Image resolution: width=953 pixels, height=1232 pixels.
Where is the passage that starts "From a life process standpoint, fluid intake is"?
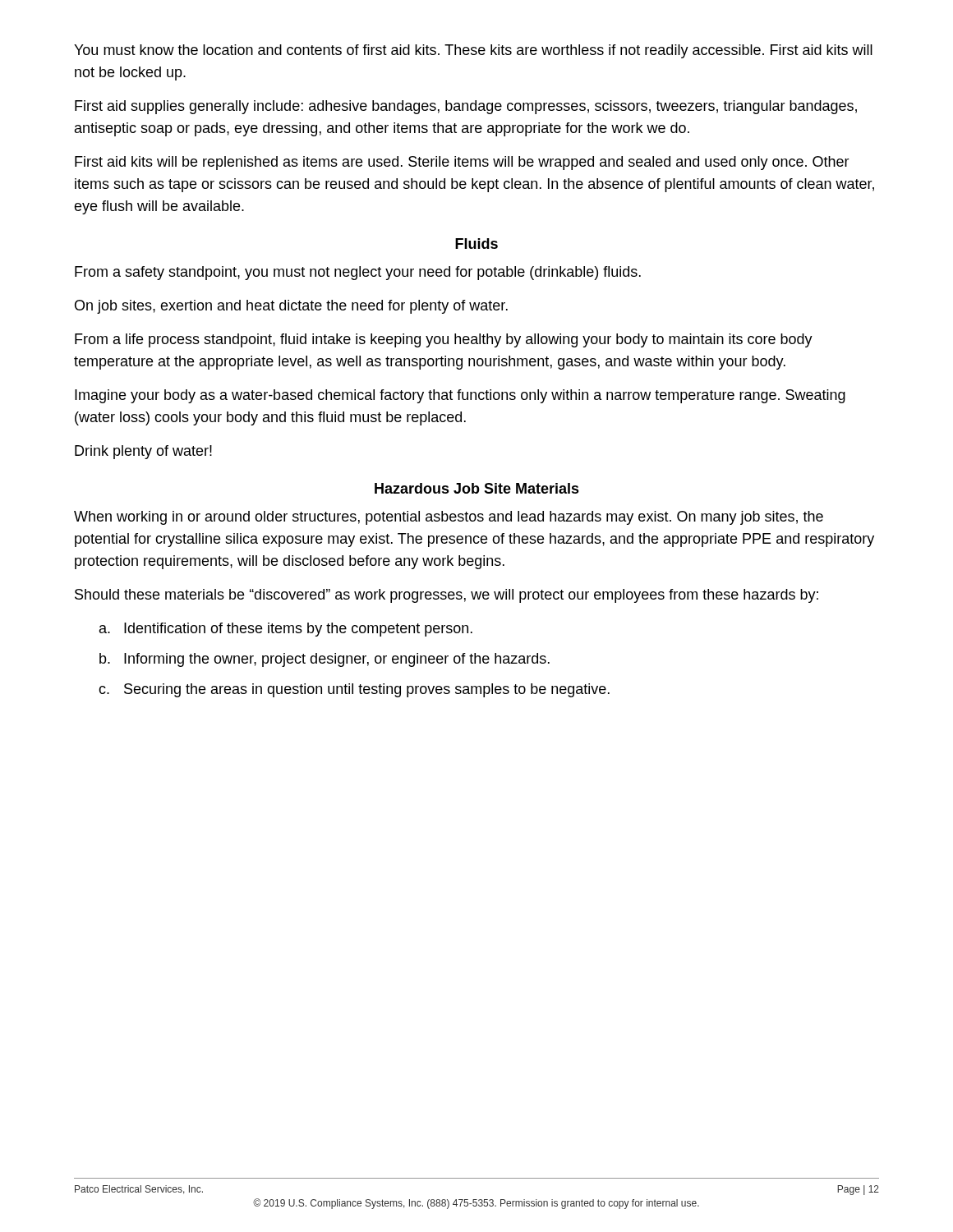(x=443, y=350)
